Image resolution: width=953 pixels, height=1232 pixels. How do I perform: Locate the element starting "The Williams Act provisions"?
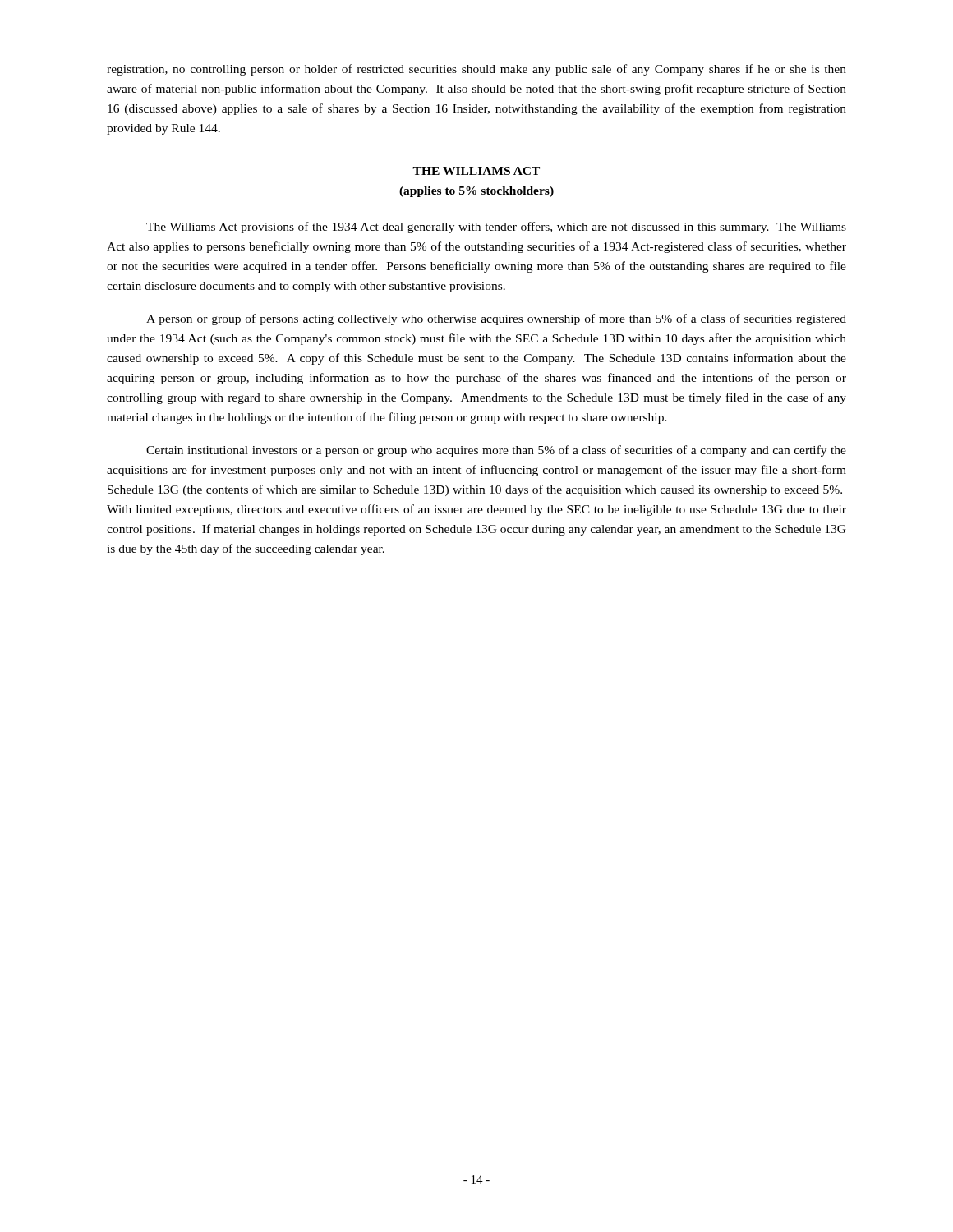[x=476, y=256]
